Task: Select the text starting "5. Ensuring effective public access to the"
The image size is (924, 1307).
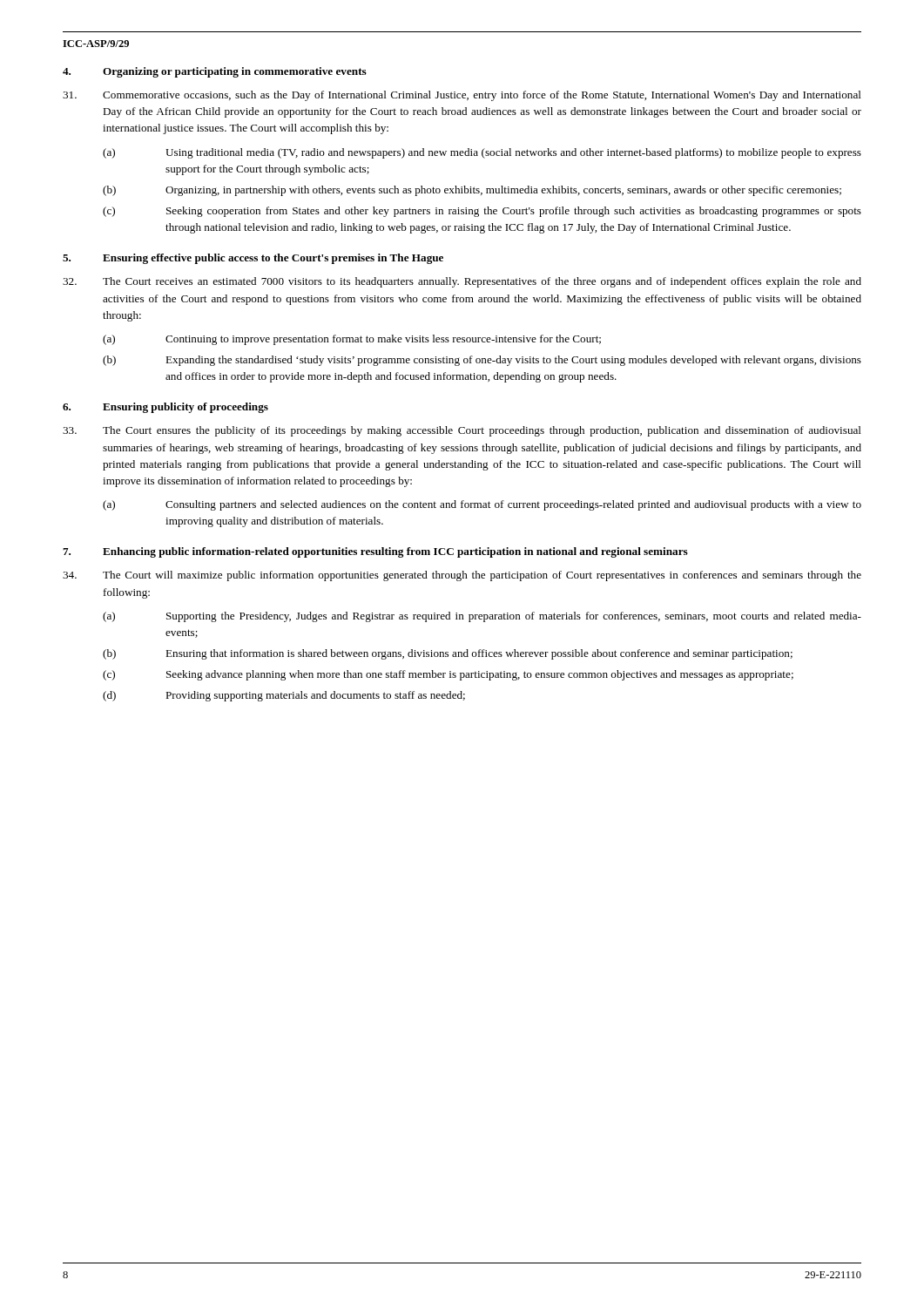Action: [x=253, y=258]
